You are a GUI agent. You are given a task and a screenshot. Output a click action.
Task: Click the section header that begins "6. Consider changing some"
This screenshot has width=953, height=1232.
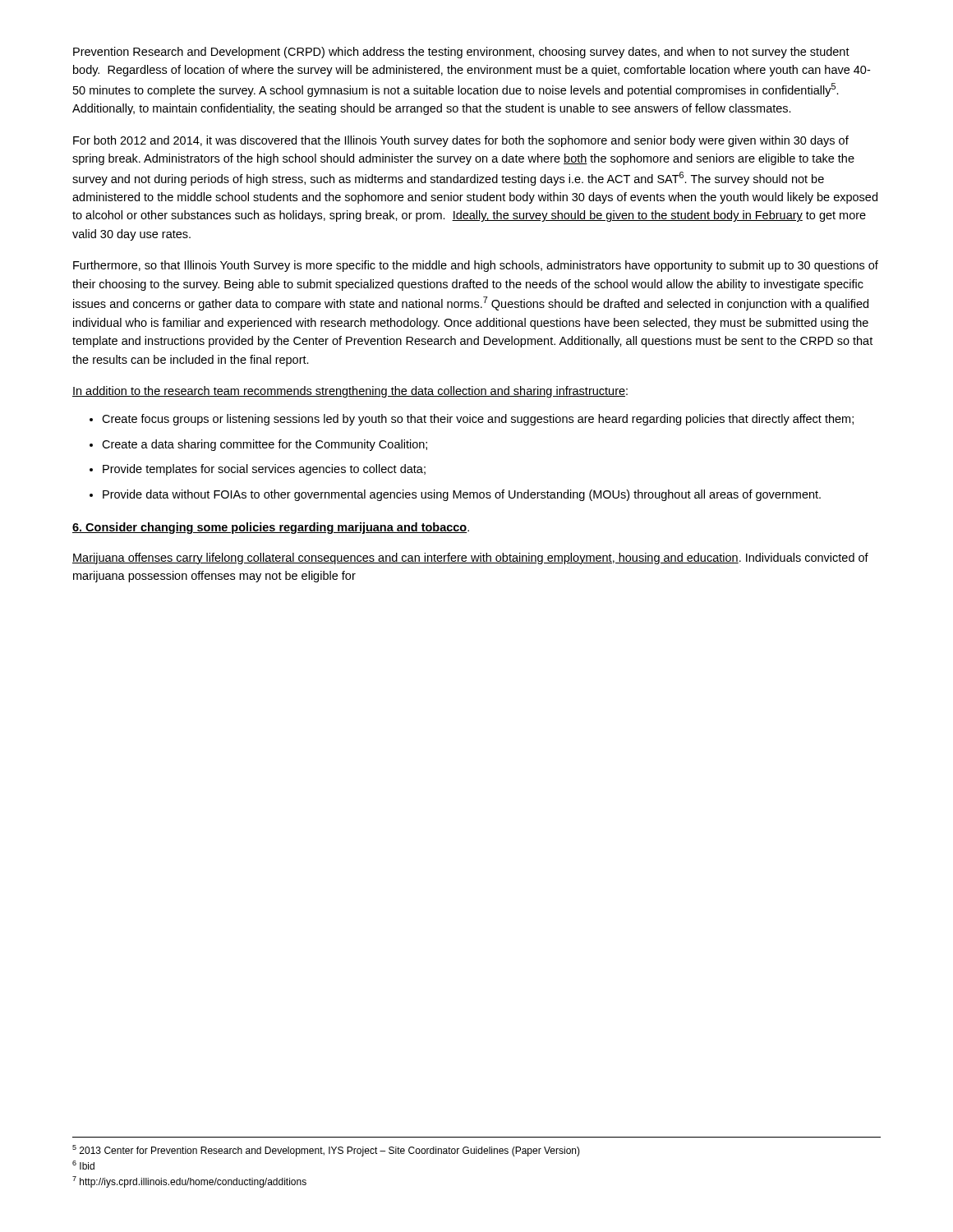coord(271,528)
